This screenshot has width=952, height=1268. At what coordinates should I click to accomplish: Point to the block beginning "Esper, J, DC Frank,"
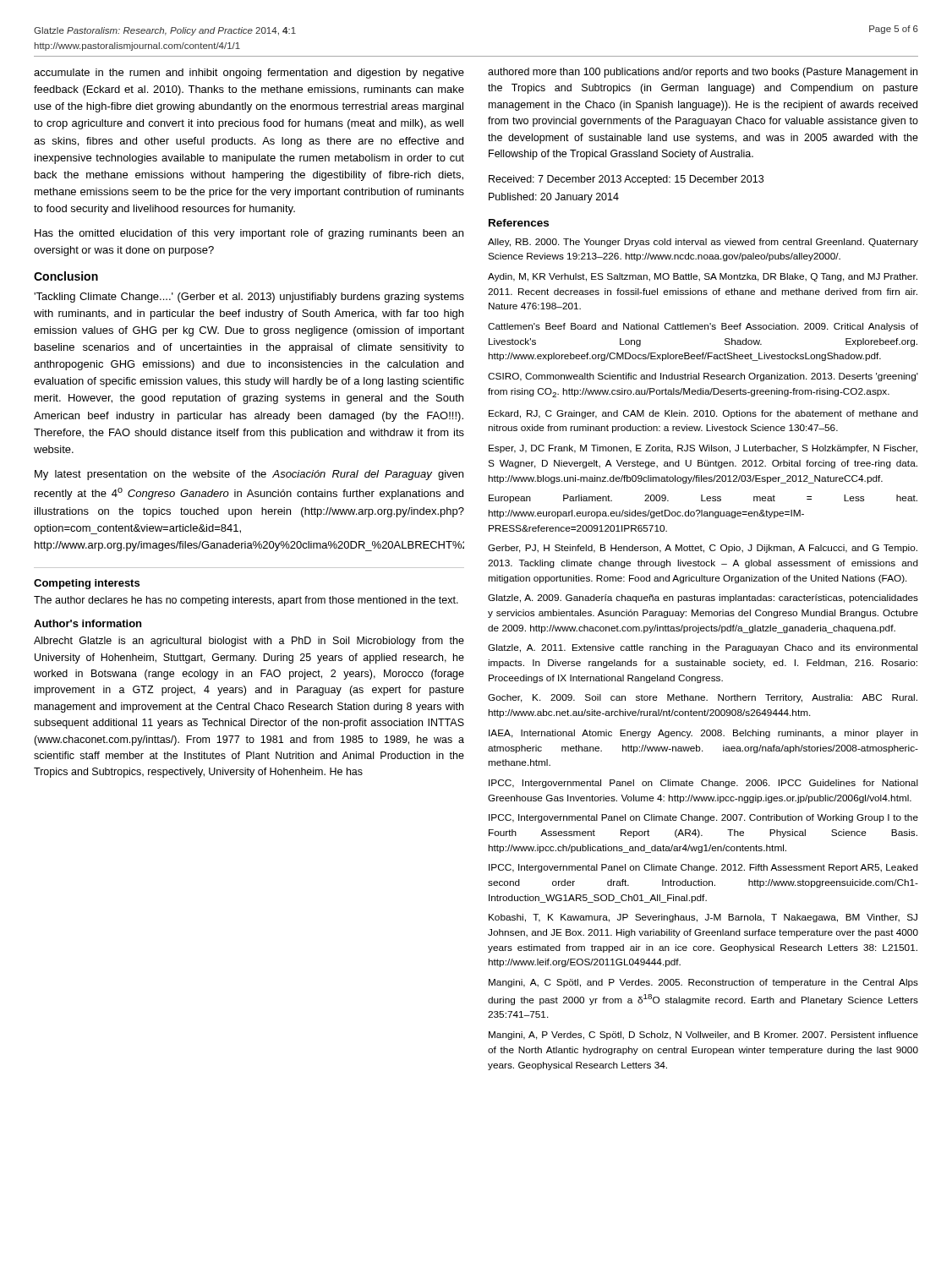pyautogui.click(x=703, y=463)
